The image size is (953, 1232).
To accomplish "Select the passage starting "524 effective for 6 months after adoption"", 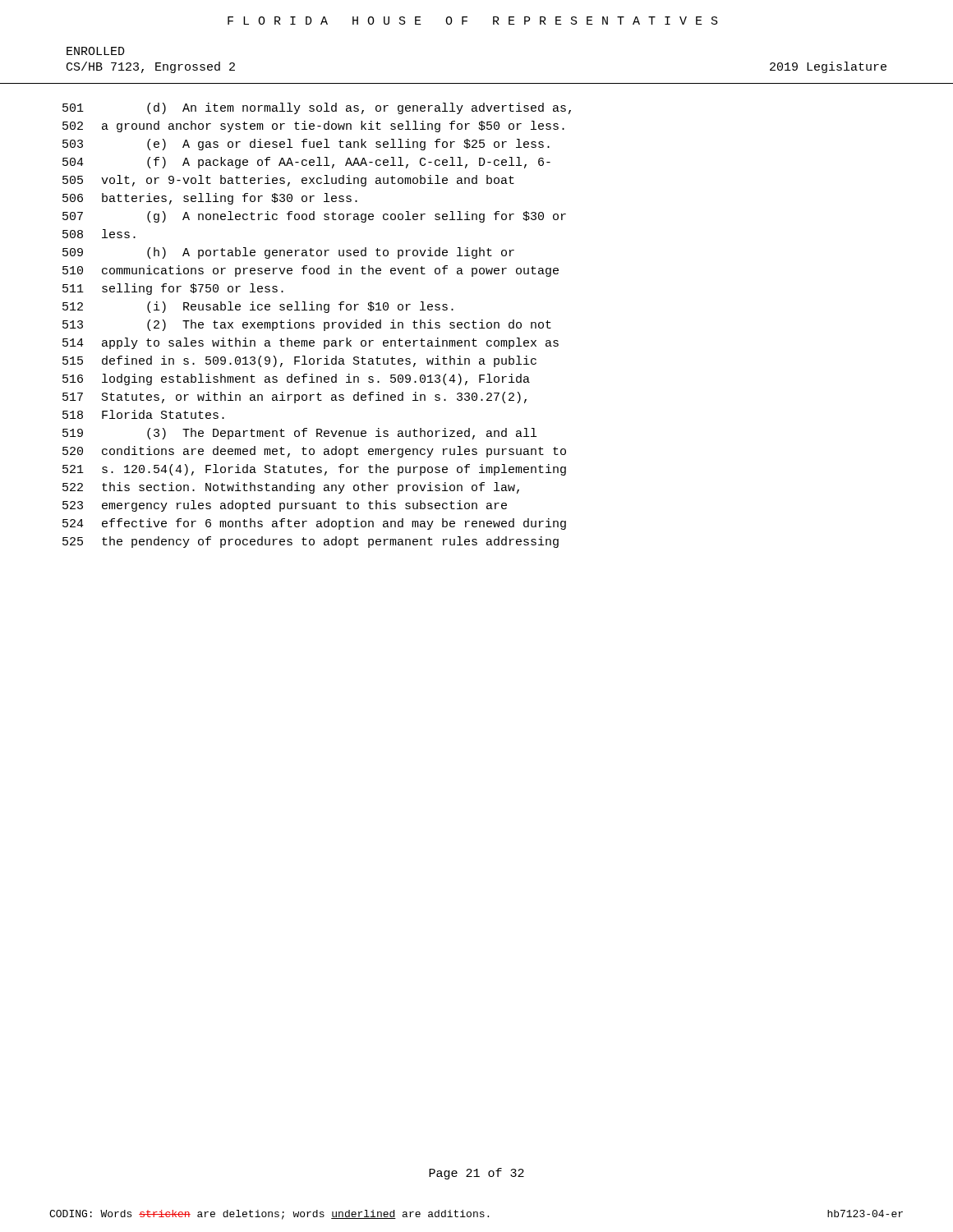I will coord(468,525).
